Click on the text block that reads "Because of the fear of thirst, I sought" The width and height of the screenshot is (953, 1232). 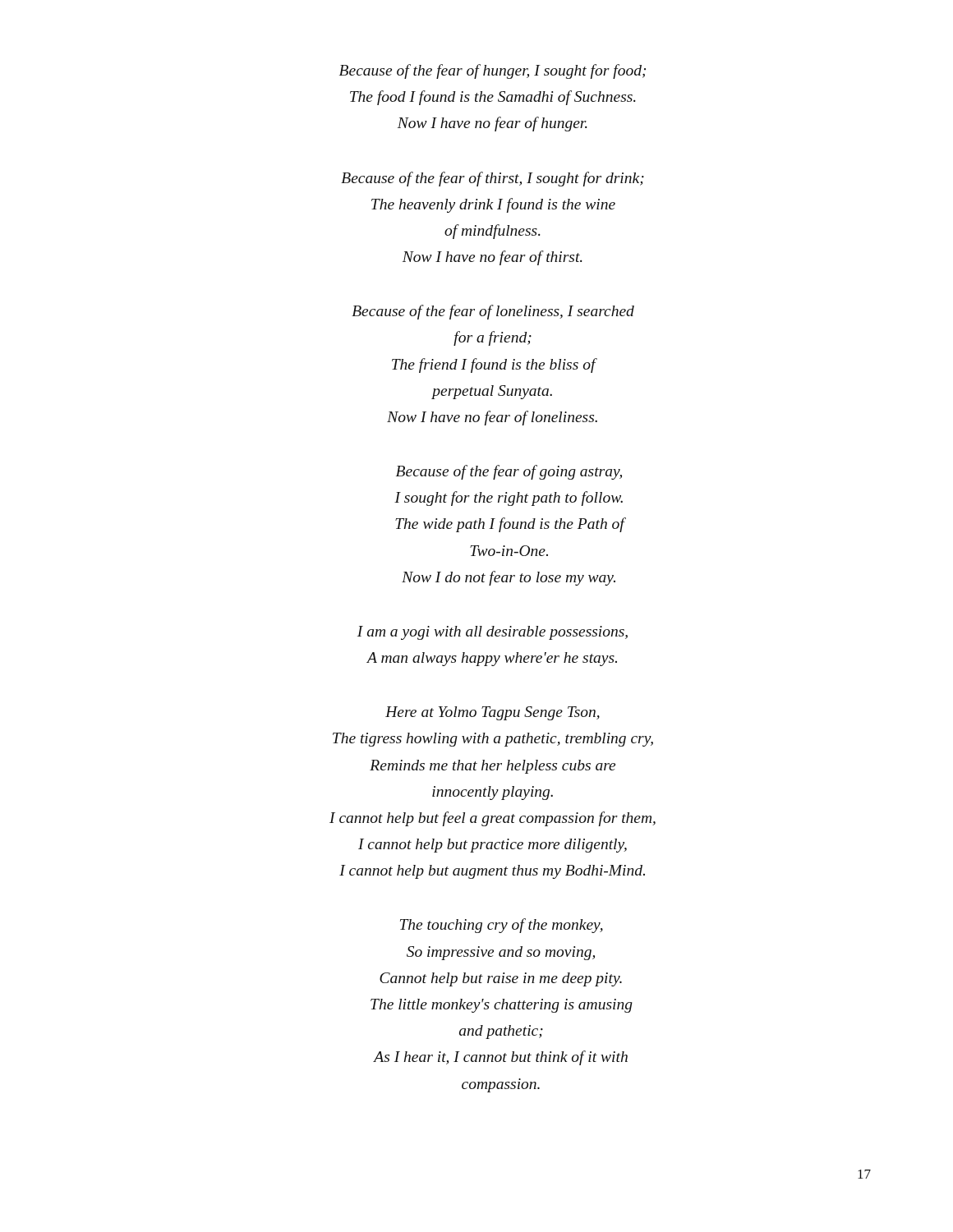click(493, 217)
